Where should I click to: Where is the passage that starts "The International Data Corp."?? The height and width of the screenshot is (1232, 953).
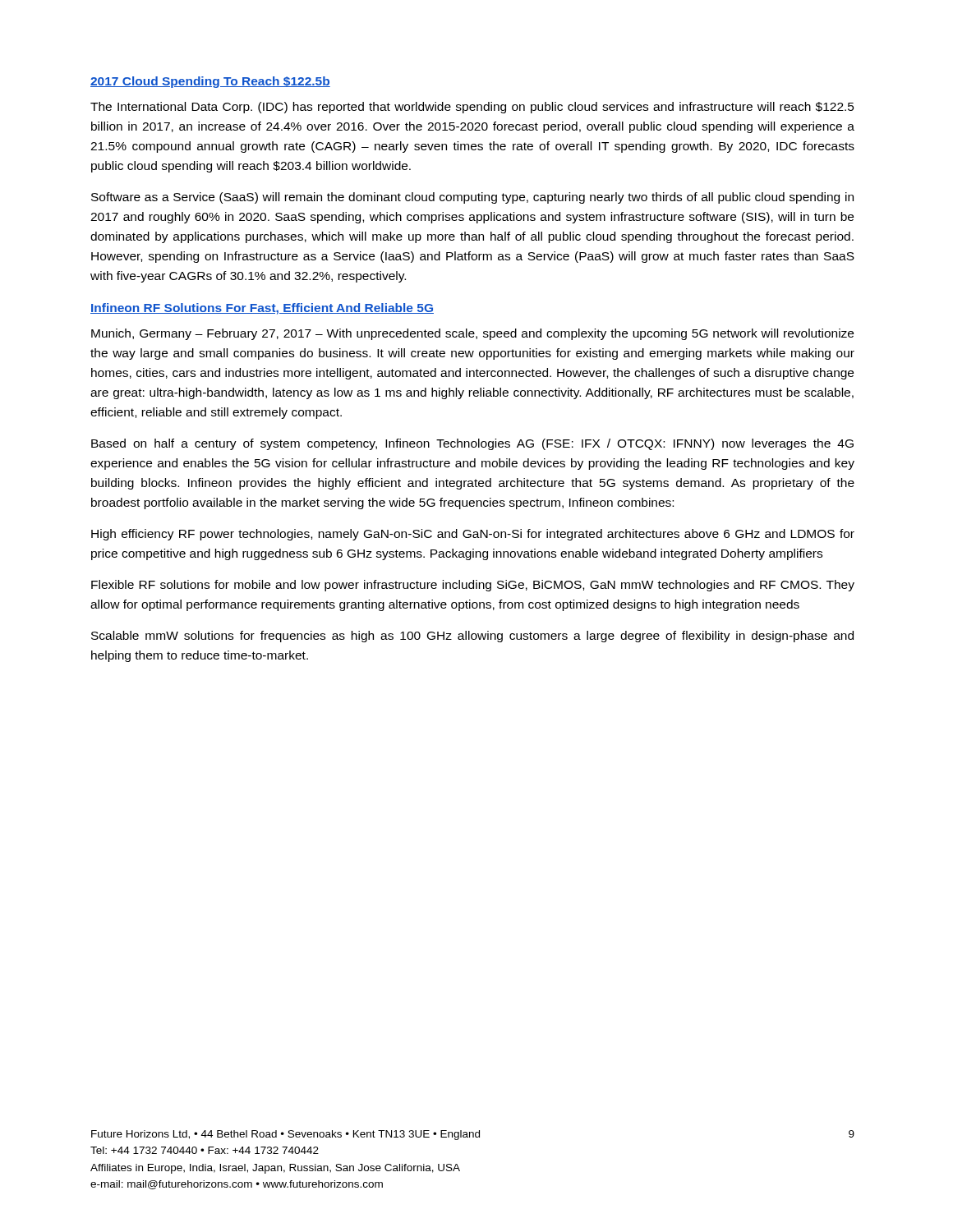(x=472, y=136)
